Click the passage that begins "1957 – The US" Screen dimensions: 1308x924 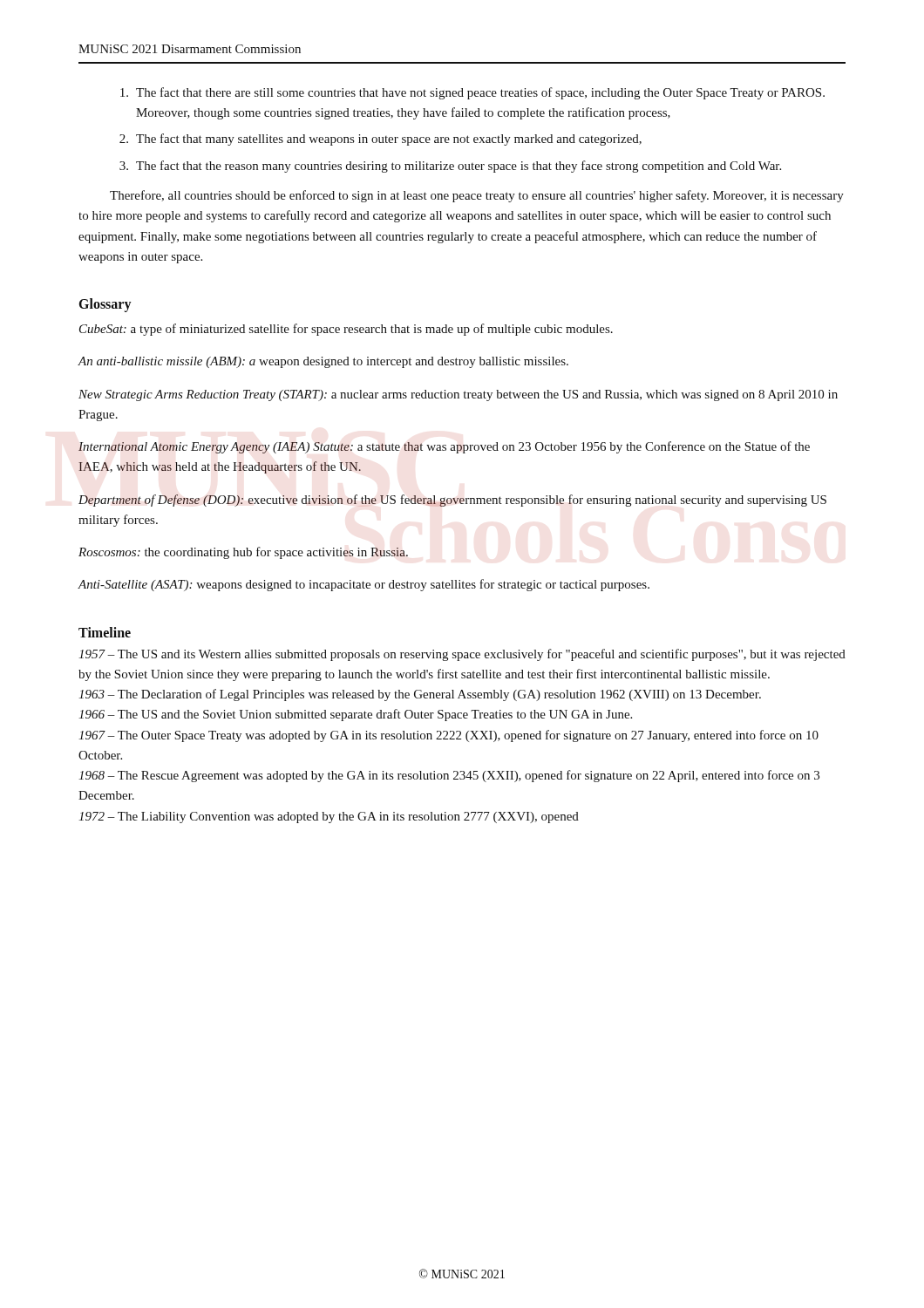click(462, 664)
